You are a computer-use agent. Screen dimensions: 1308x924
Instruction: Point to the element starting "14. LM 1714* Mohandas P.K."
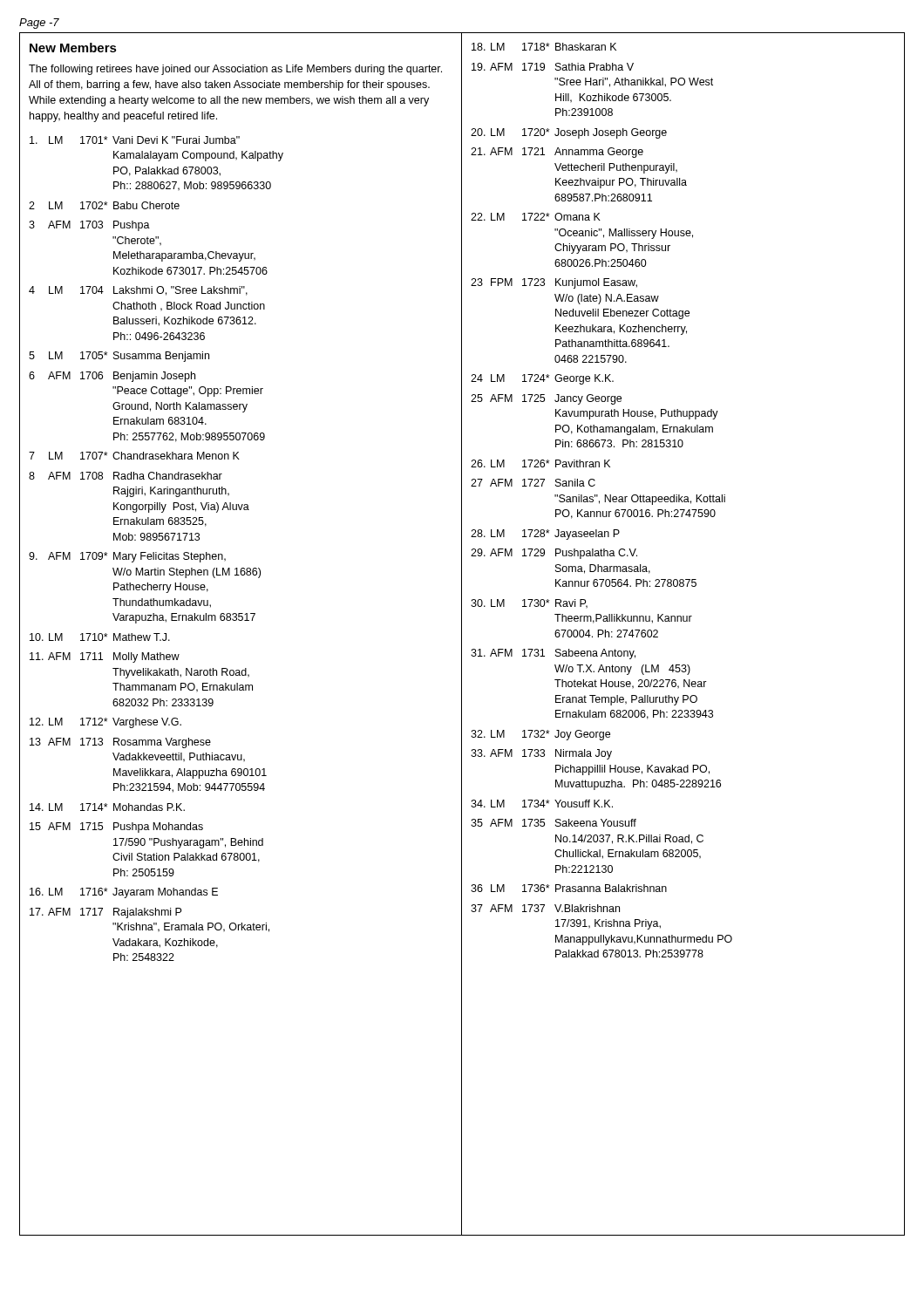pyautogui.click(x=107, y=807)
